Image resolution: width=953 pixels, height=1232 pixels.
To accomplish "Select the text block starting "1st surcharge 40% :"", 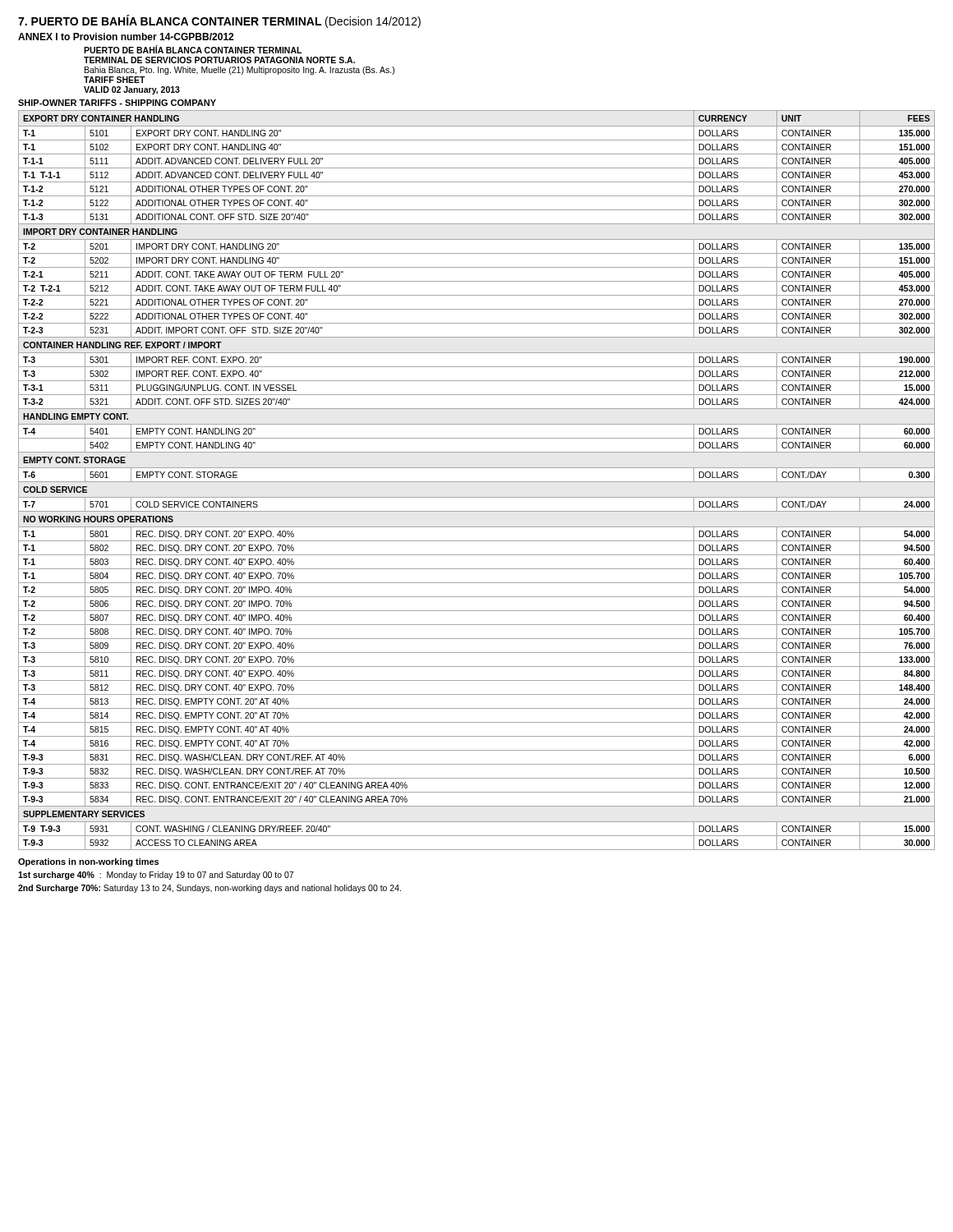I will [156, 875].
